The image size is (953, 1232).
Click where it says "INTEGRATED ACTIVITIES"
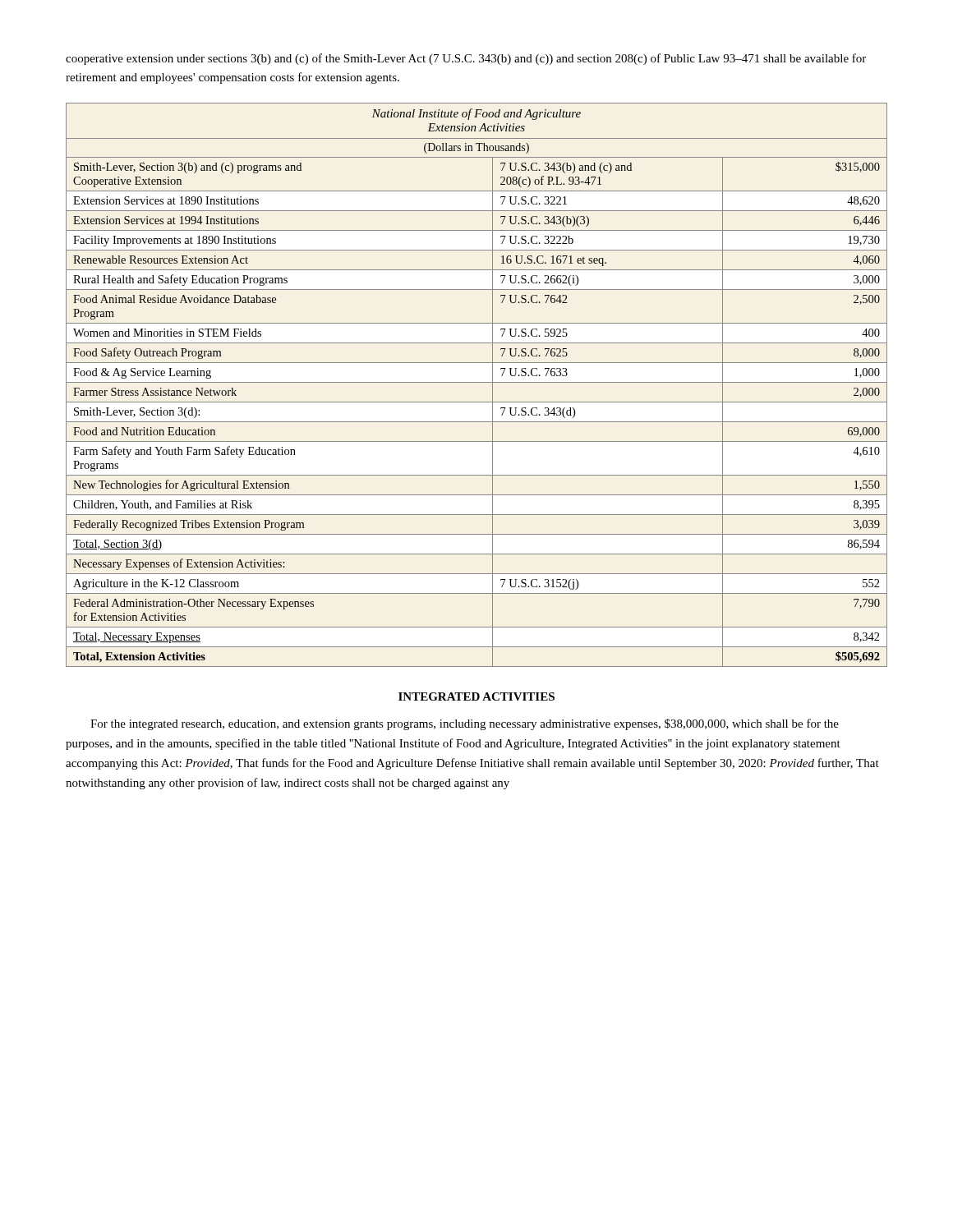pos(476,696)
